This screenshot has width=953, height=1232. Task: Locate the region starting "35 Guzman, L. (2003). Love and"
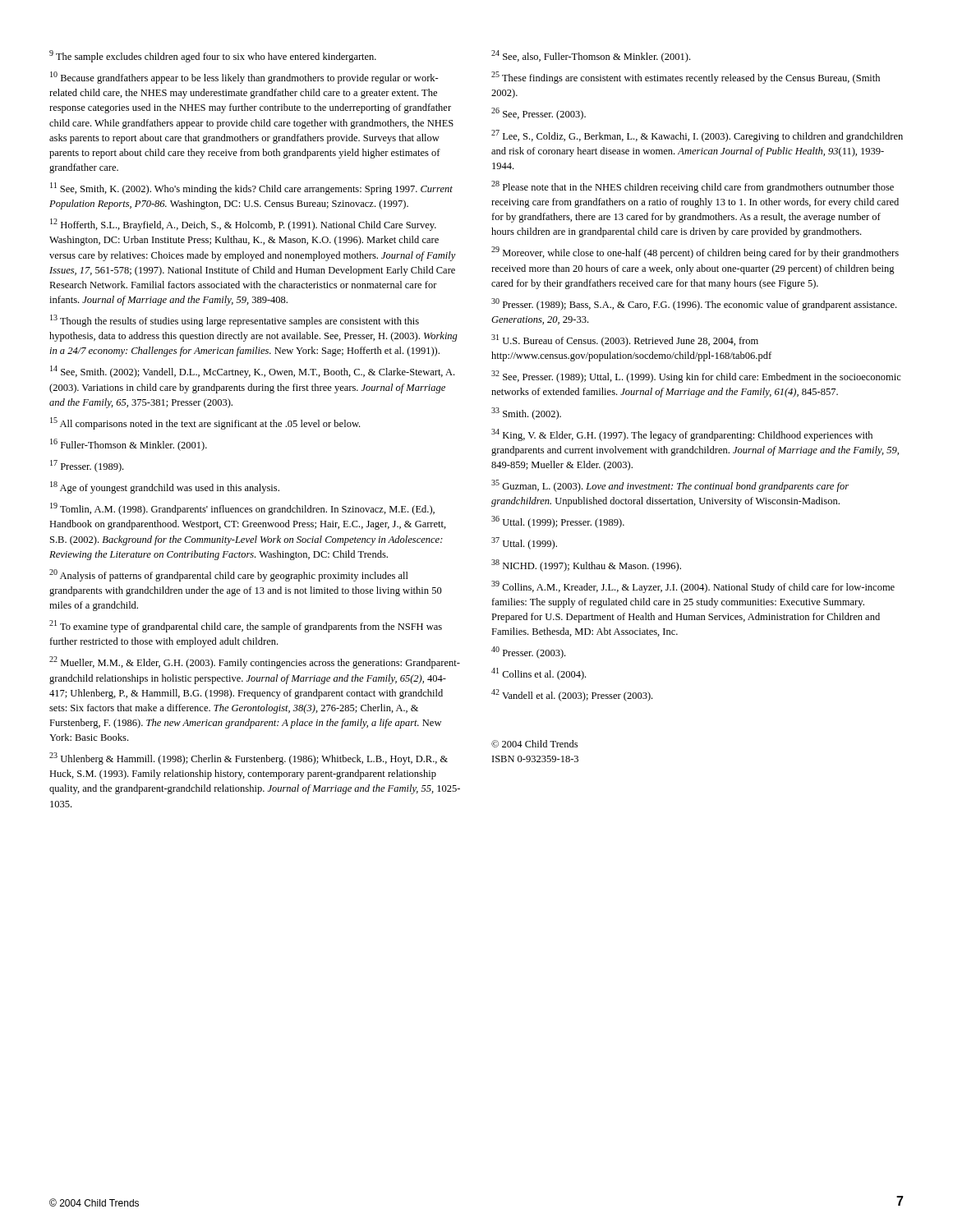(670, 493)
